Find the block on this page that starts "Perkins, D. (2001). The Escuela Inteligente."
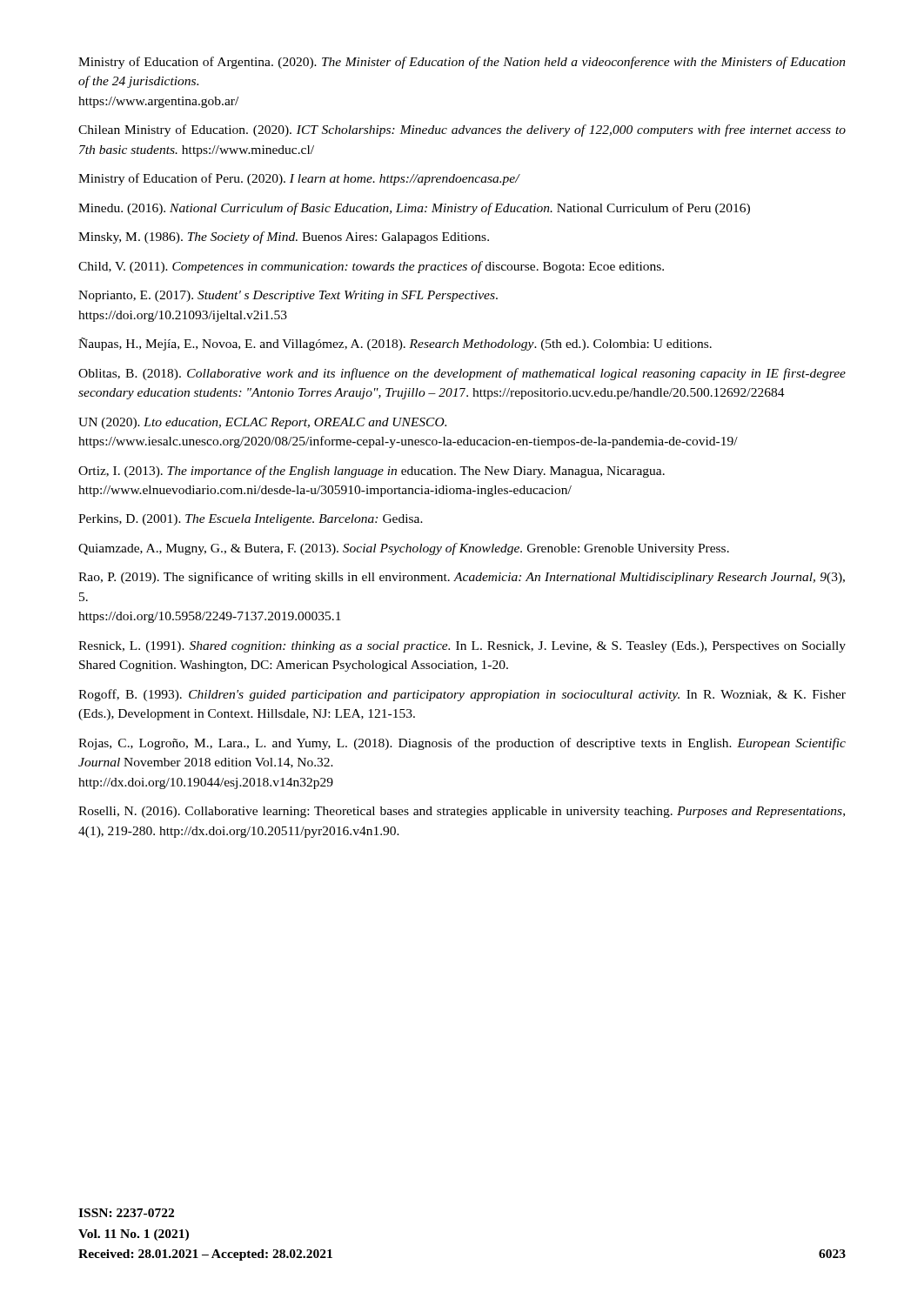The height and width of the screenshot is (1305, 924). (x=251, y=518)
